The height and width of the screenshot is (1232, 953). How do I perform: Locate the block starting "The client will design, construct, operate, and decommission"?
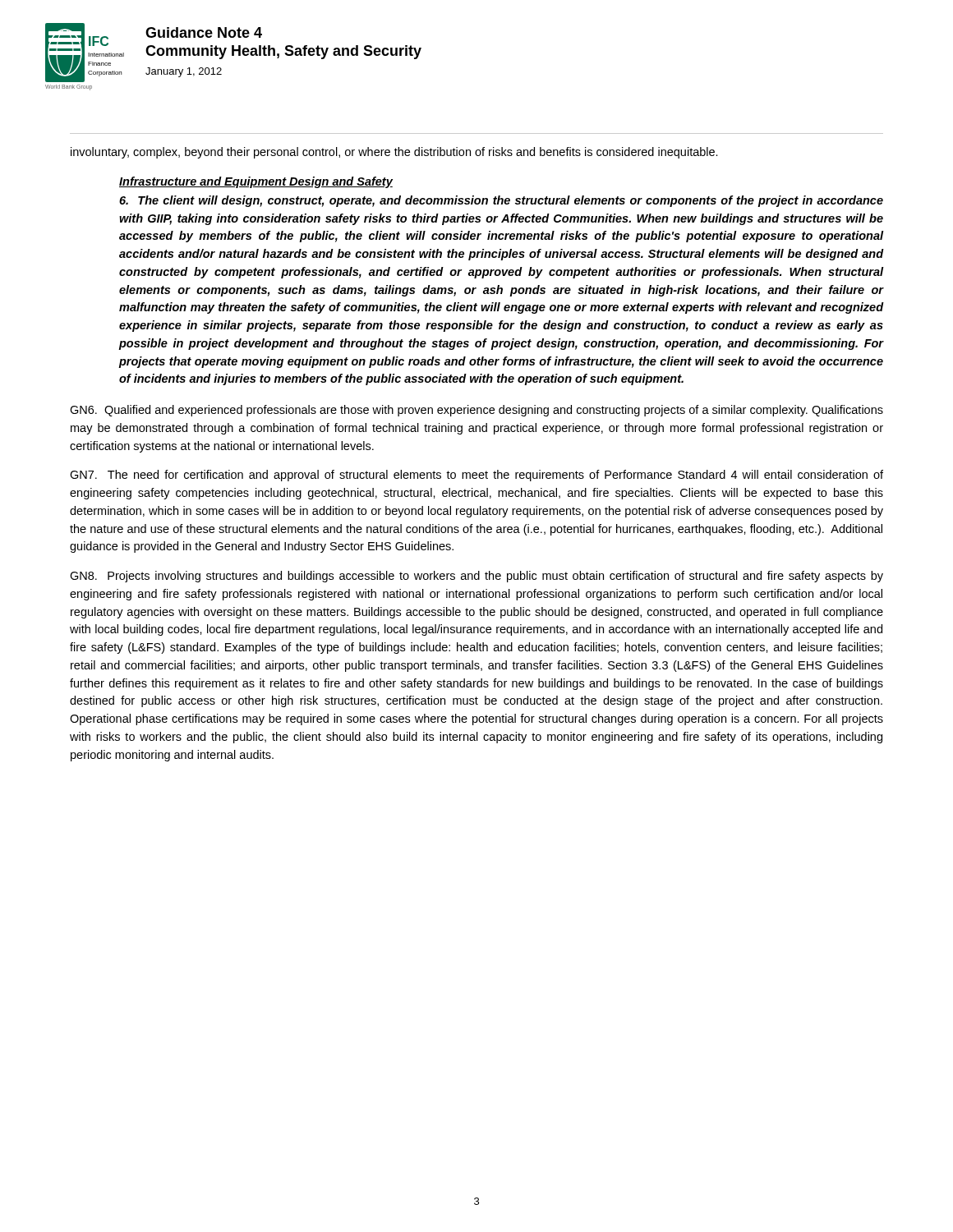pos(501,290)
